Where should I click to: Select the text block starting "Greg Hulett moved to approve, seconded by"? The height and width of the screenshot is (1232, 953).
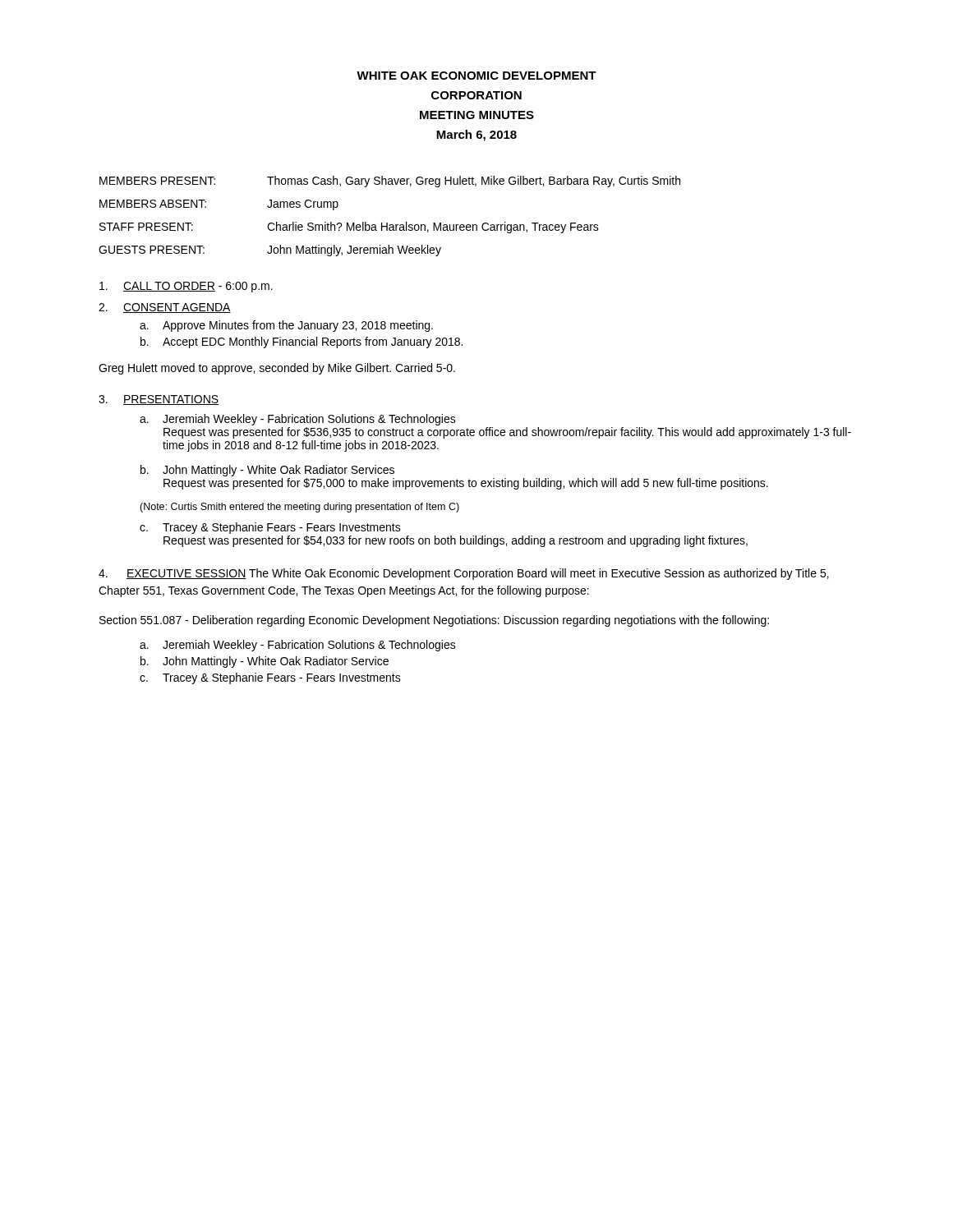277,368
